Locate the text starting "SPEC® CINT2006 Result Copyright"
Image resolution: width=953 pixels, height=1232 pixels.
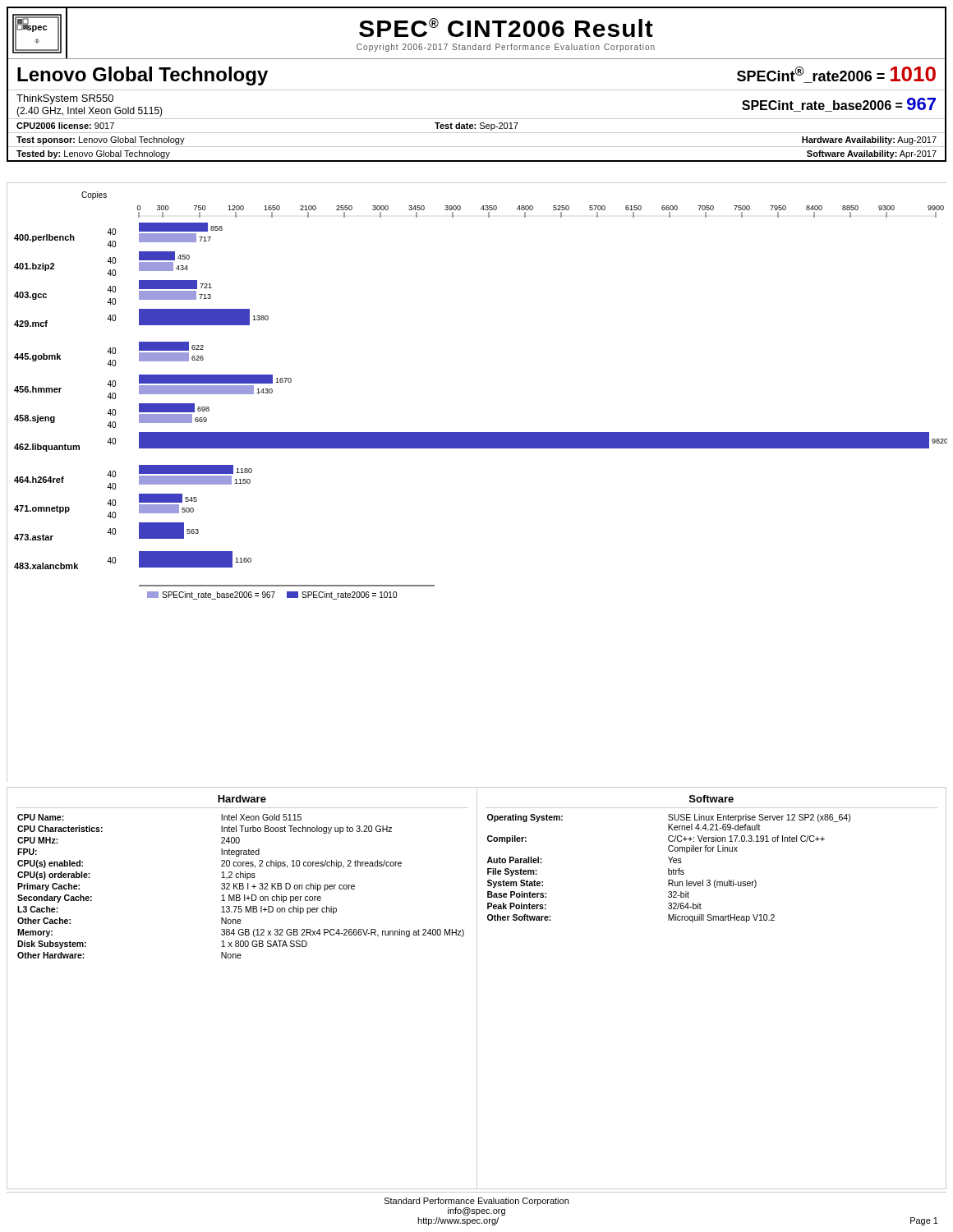[506, 33]
